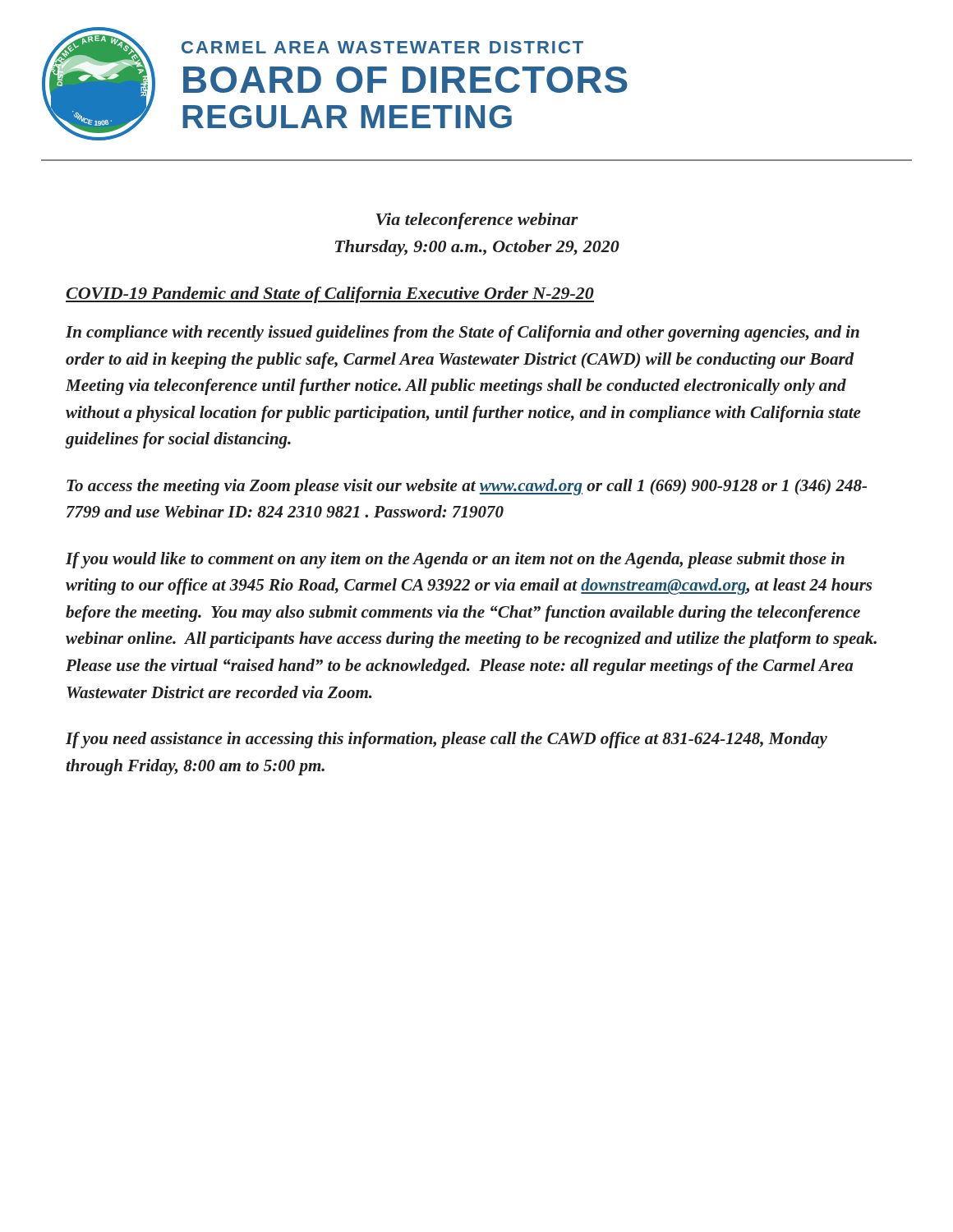Locate the text block that reads "If you need assistance in accessing this information,"
953x1232 pixels.
coord(446,752)
